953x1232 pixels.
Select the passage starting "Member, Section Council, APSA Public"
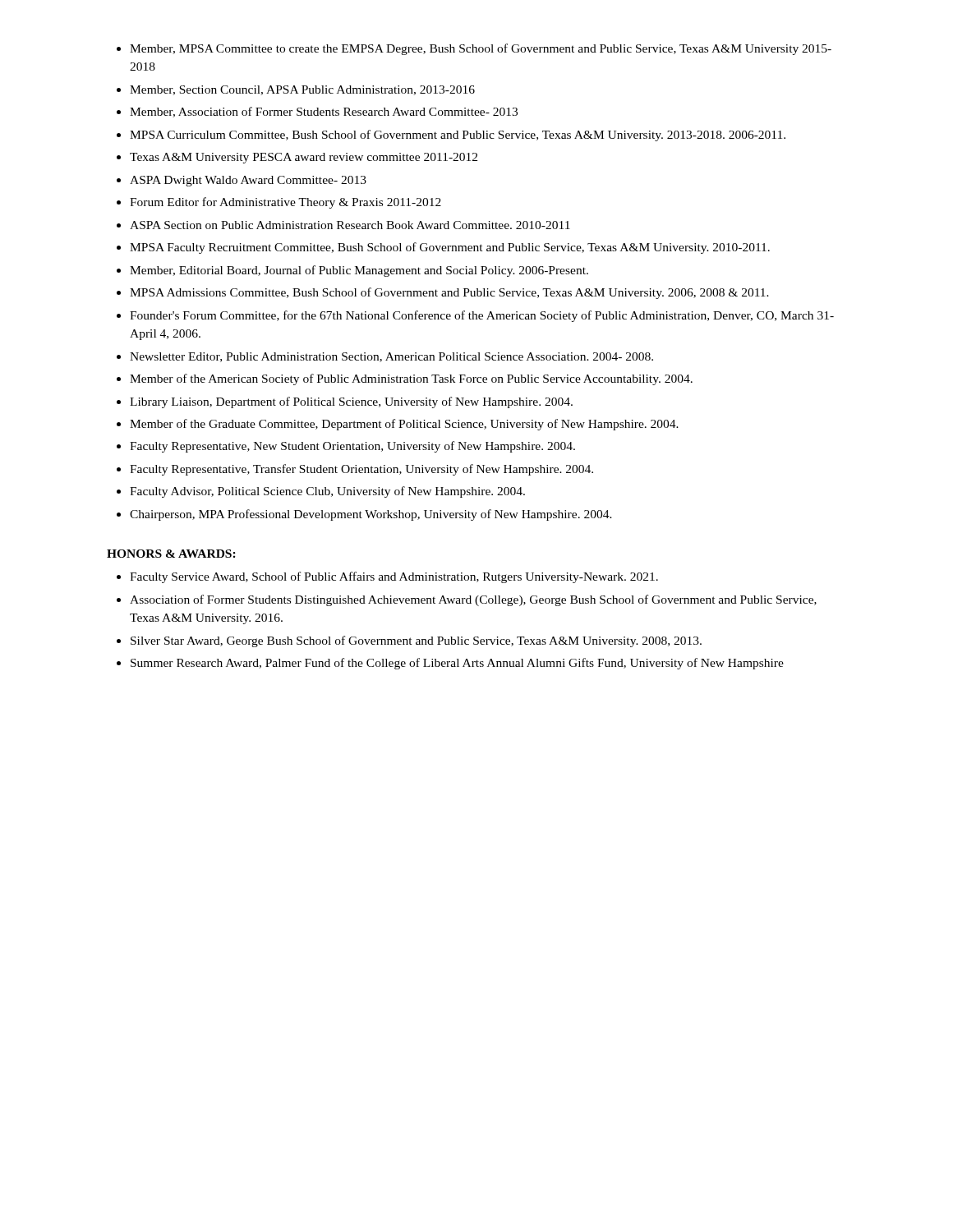pyautogui.click(x=302, y=89)
